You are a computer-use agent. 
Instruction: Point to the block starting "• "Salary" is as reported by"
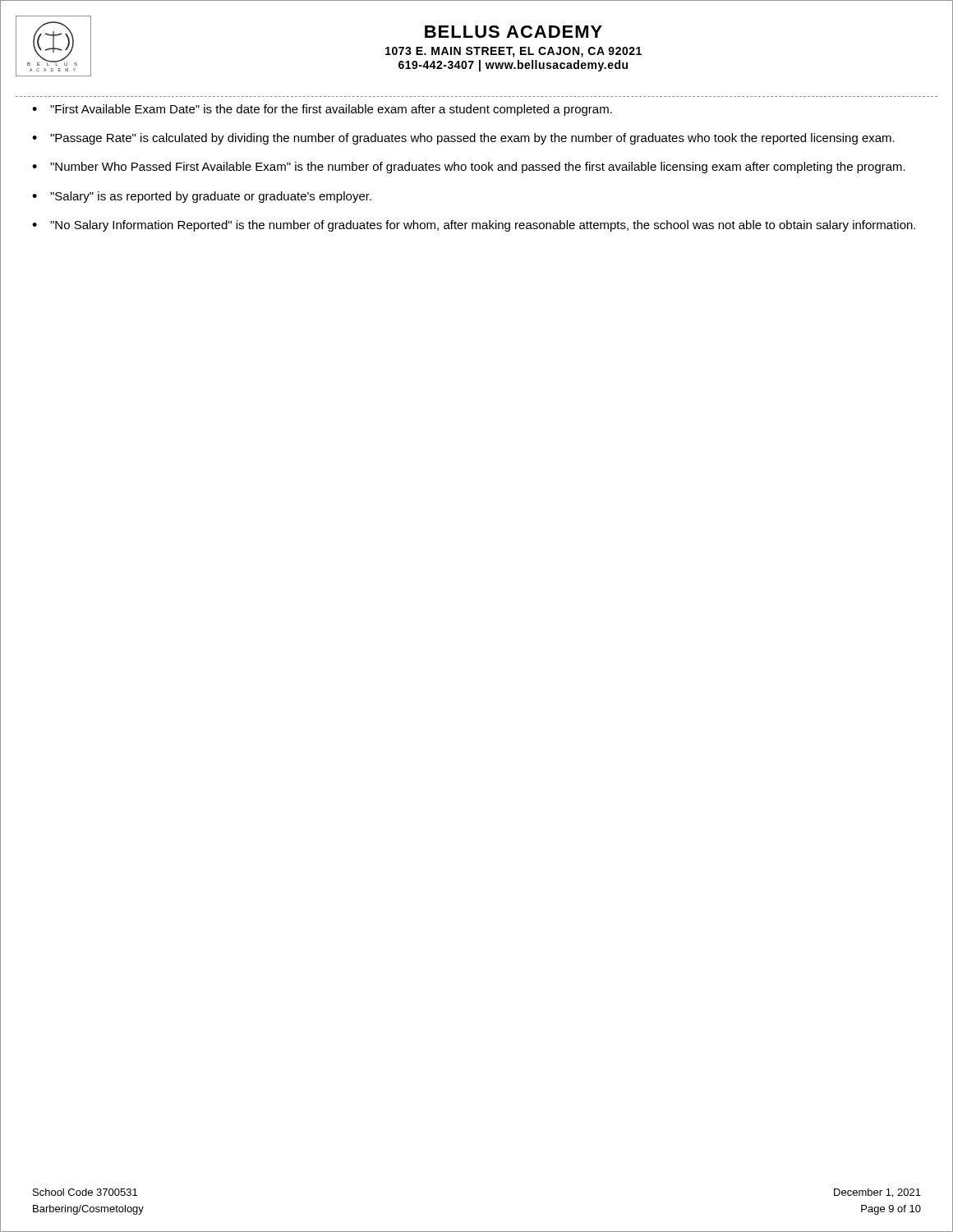click(202, 197)
